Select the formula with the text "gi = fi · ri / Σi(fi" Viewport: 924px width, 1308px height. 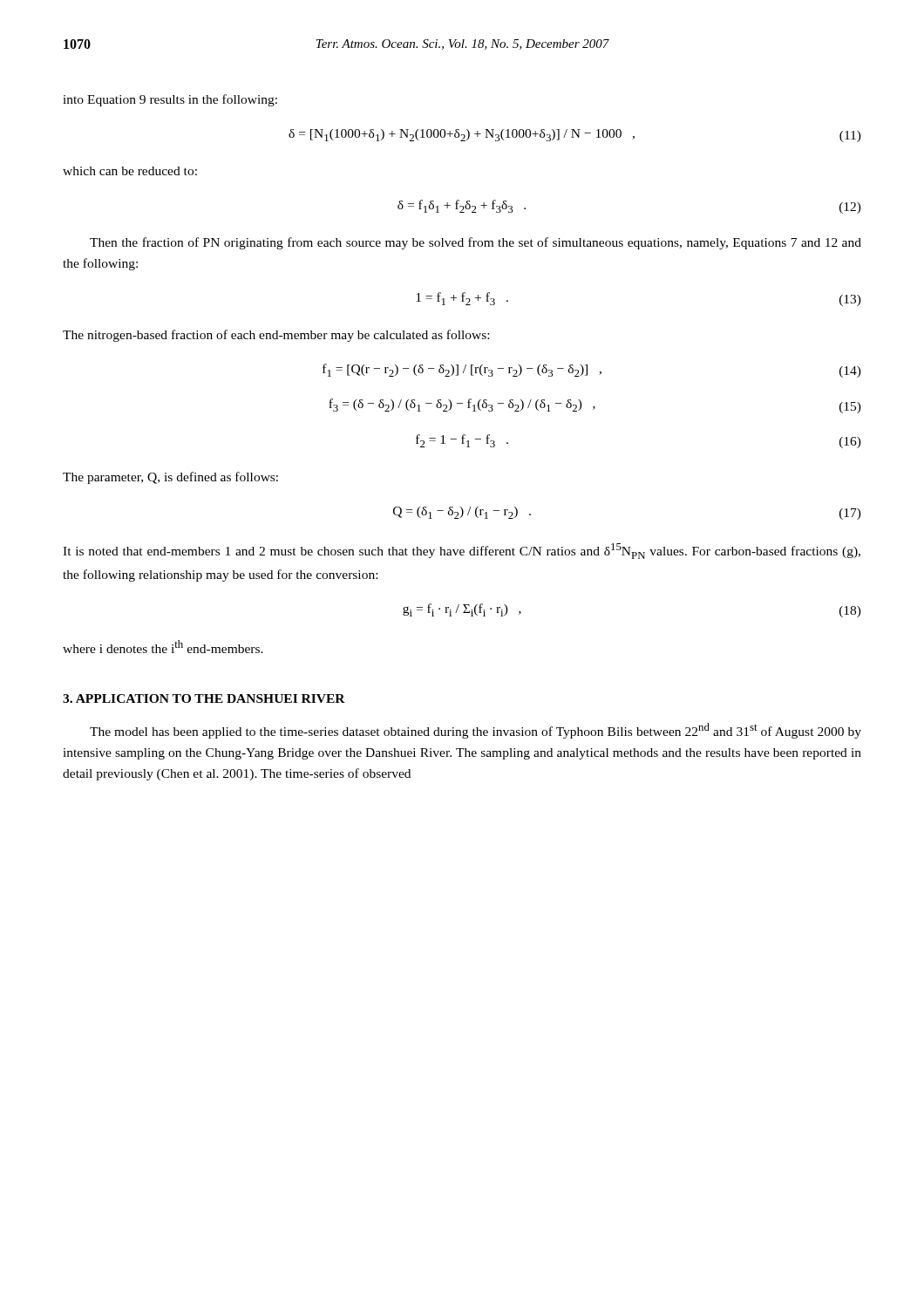coord(462,611)
